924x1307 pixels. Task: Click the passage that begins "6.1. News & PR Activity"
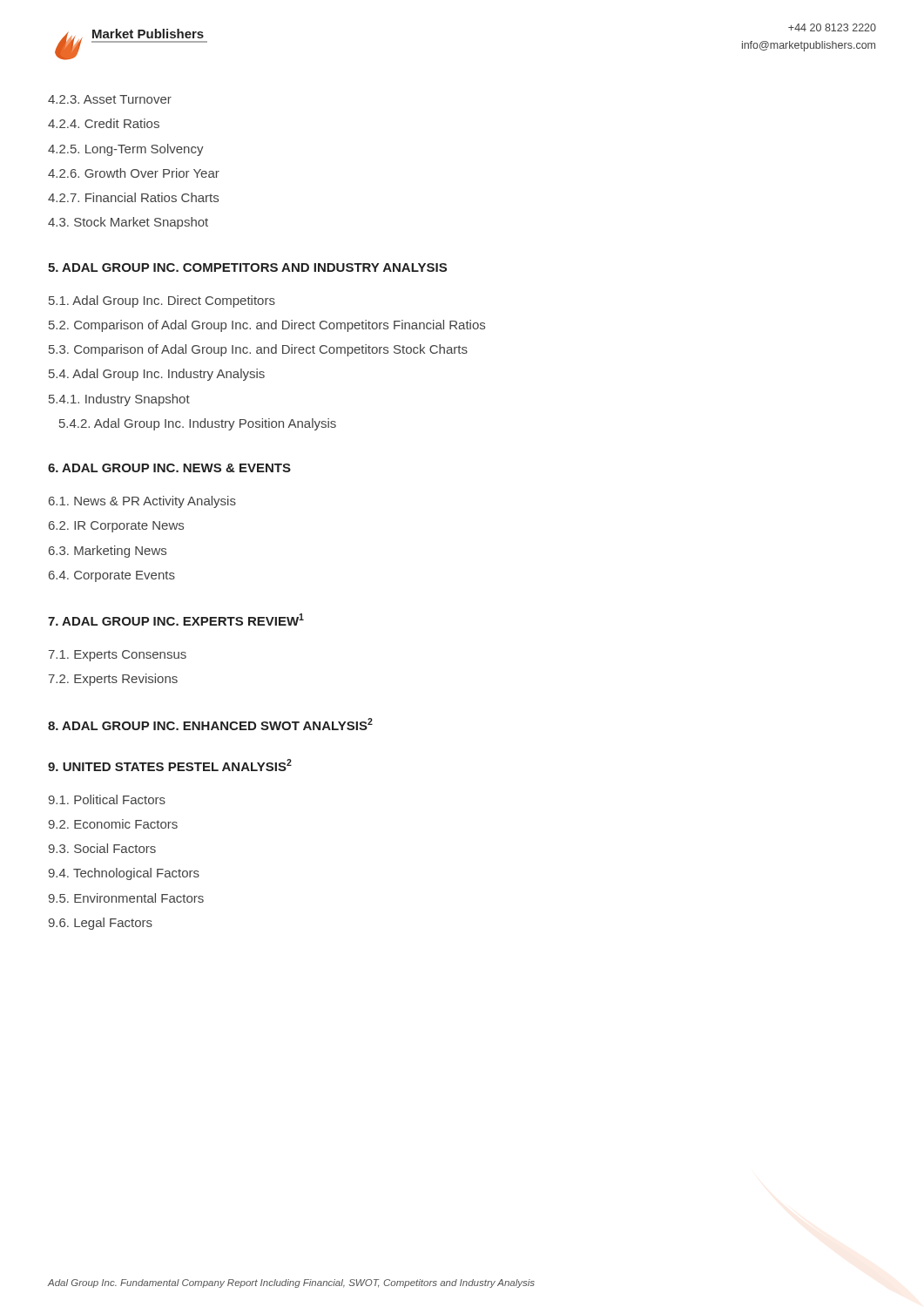pyautogui.click(x=142, y=501)
